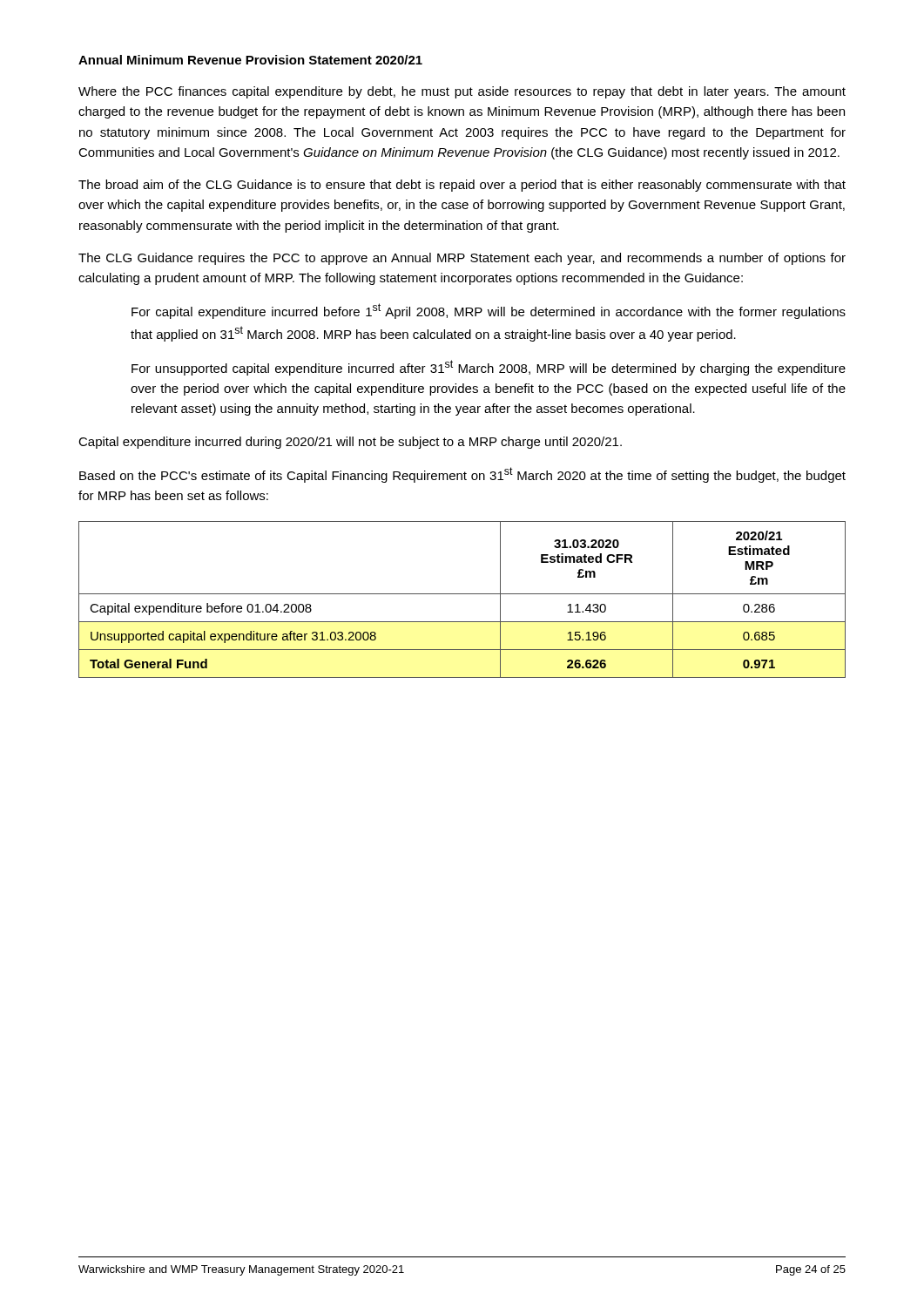Navigate to the text block starting "Capital expenditure incurred during"
Viewport: 924px width, 1307px height.
click(x=351, y=441)
